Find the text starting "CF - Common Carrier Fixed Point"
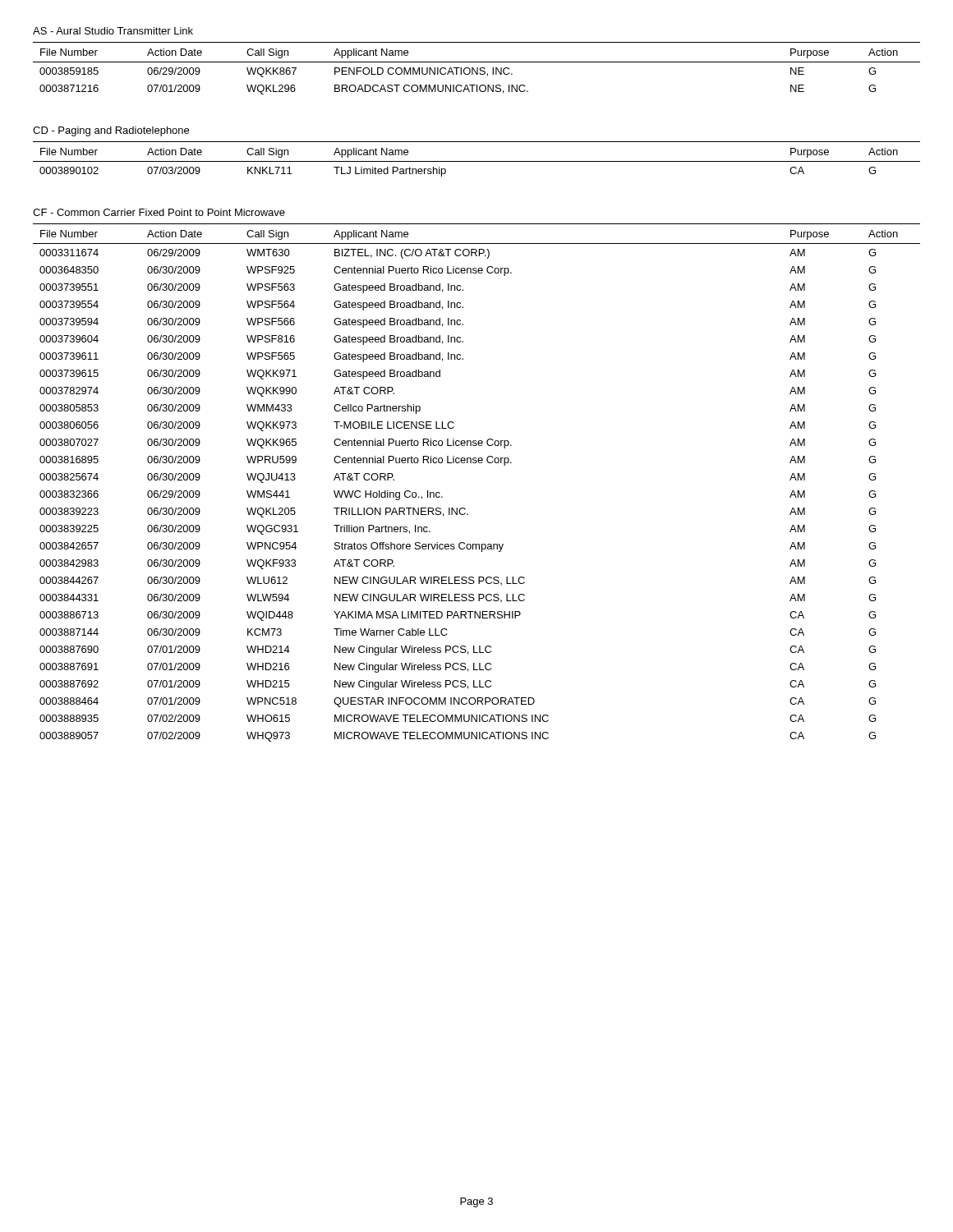The image size is (953, 1232). click(x=159, y=212)
